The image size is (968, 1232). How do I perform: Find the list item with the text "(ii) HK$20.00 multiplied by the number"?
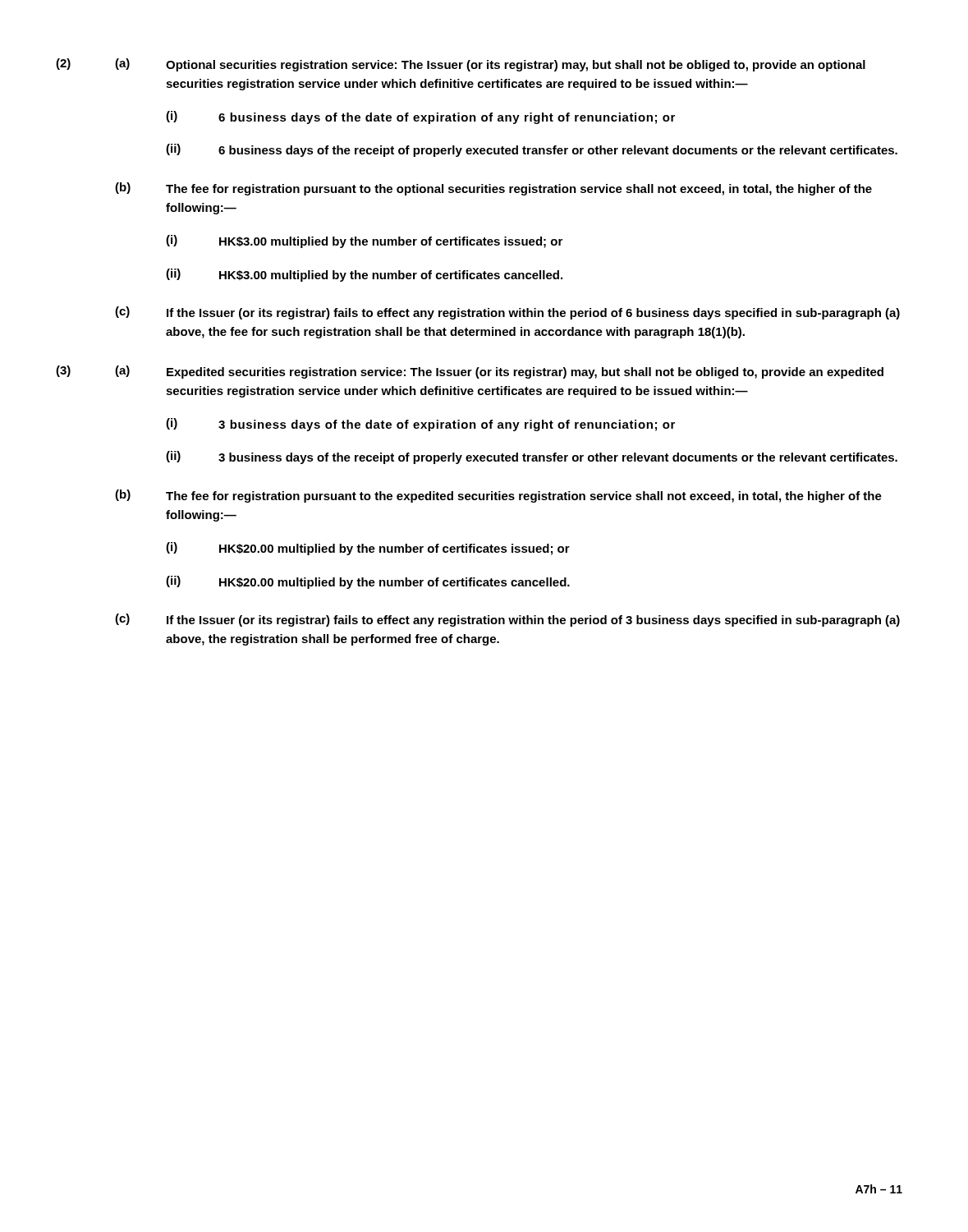[x=539, y=582]
